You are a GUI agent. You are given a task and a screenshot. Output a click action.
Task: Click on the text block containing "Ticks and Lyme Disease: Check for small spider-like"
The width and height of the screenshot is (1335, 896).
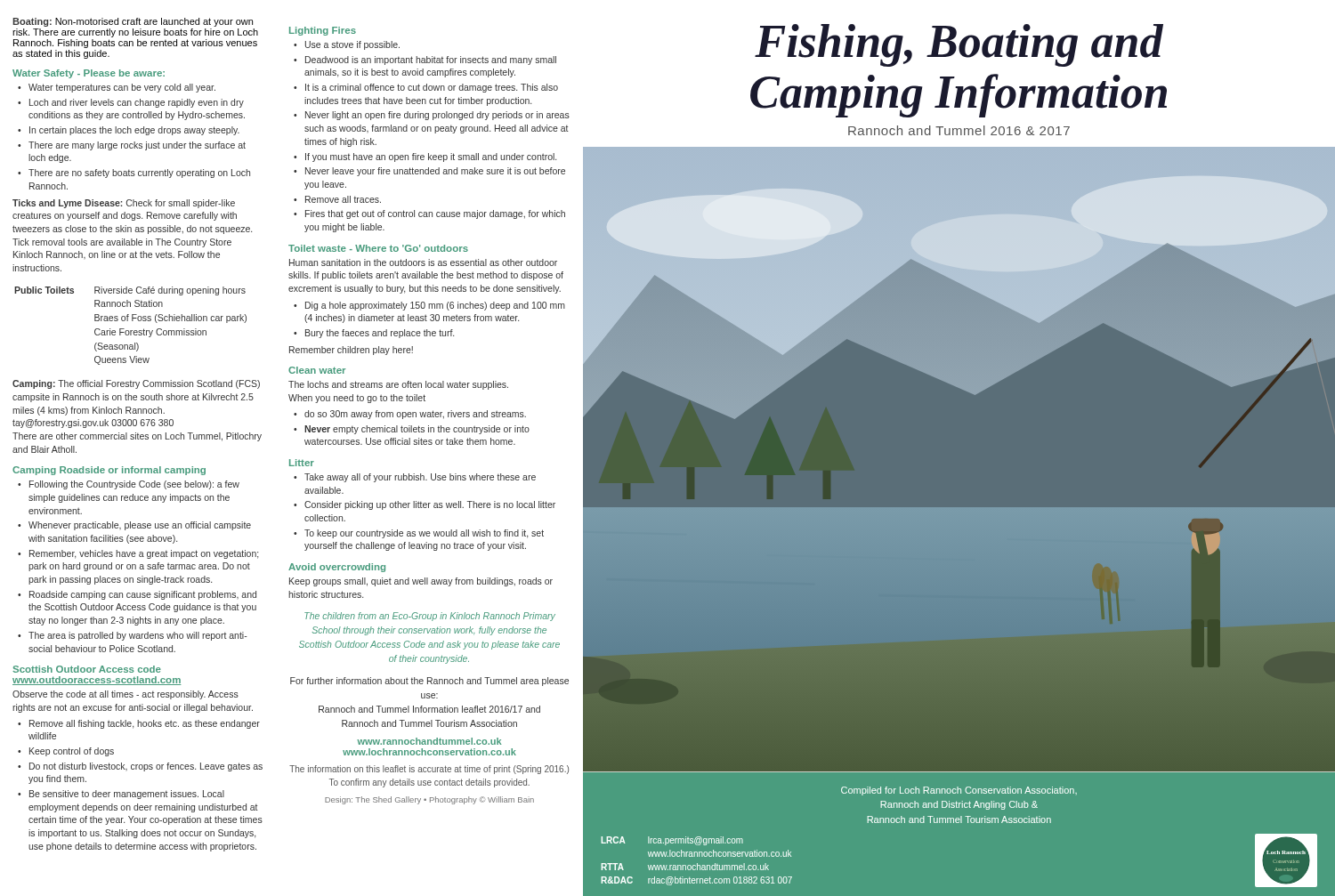click(133, 235)
